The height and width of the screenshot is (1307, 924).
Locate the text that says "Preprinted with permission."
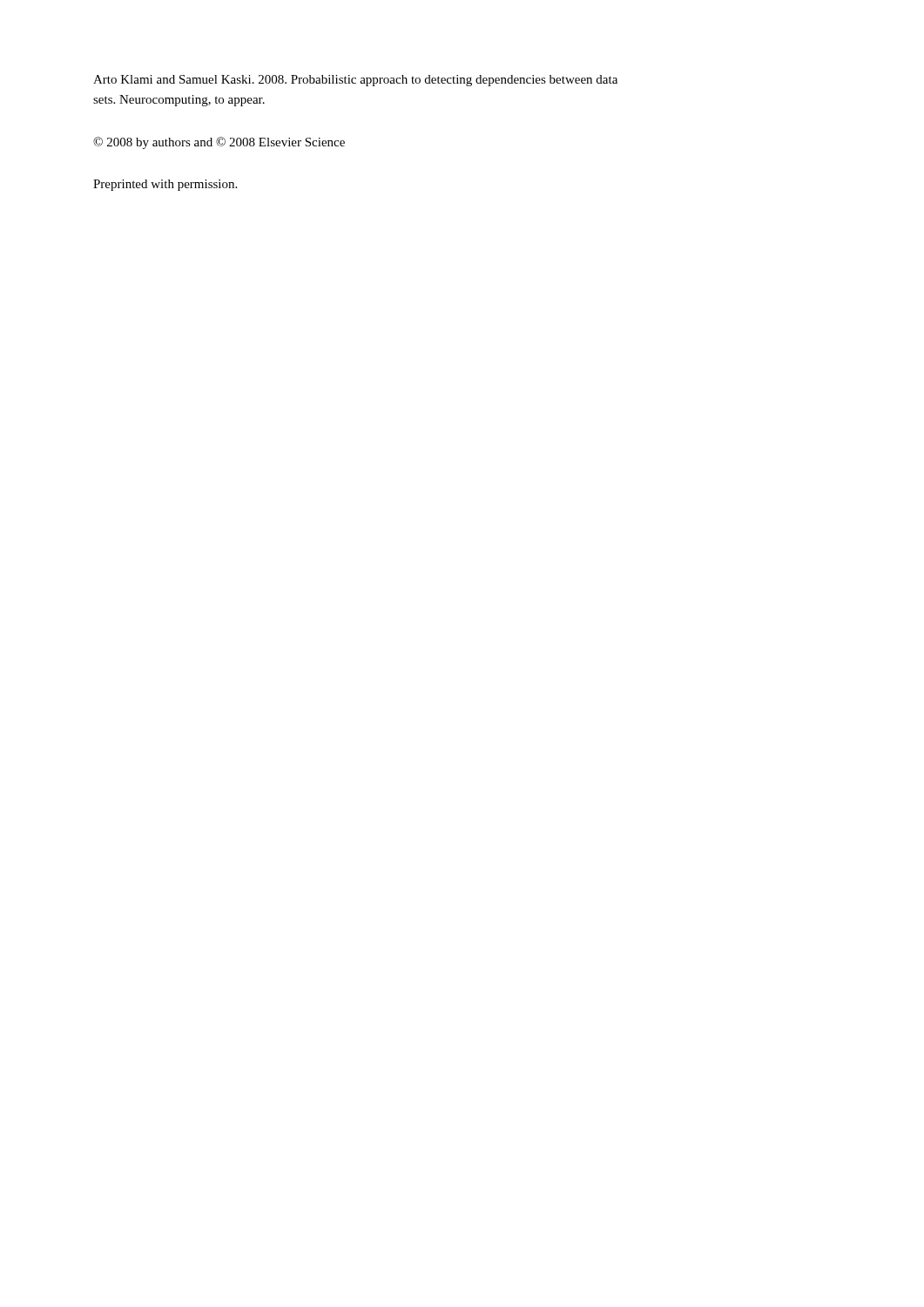pos(166,184)
